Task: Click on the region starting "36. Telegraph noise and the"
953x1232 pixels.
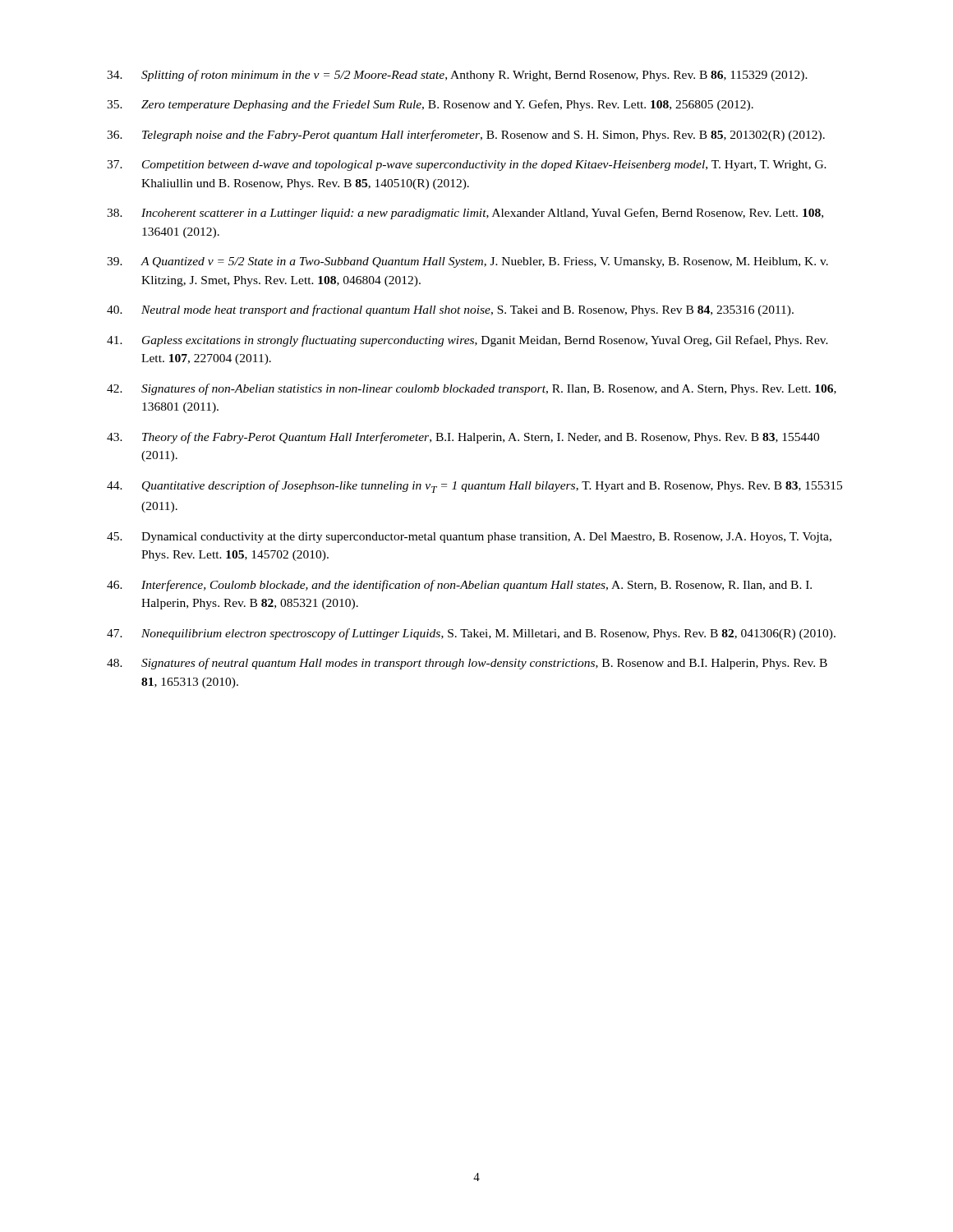Action: (476, 135)
